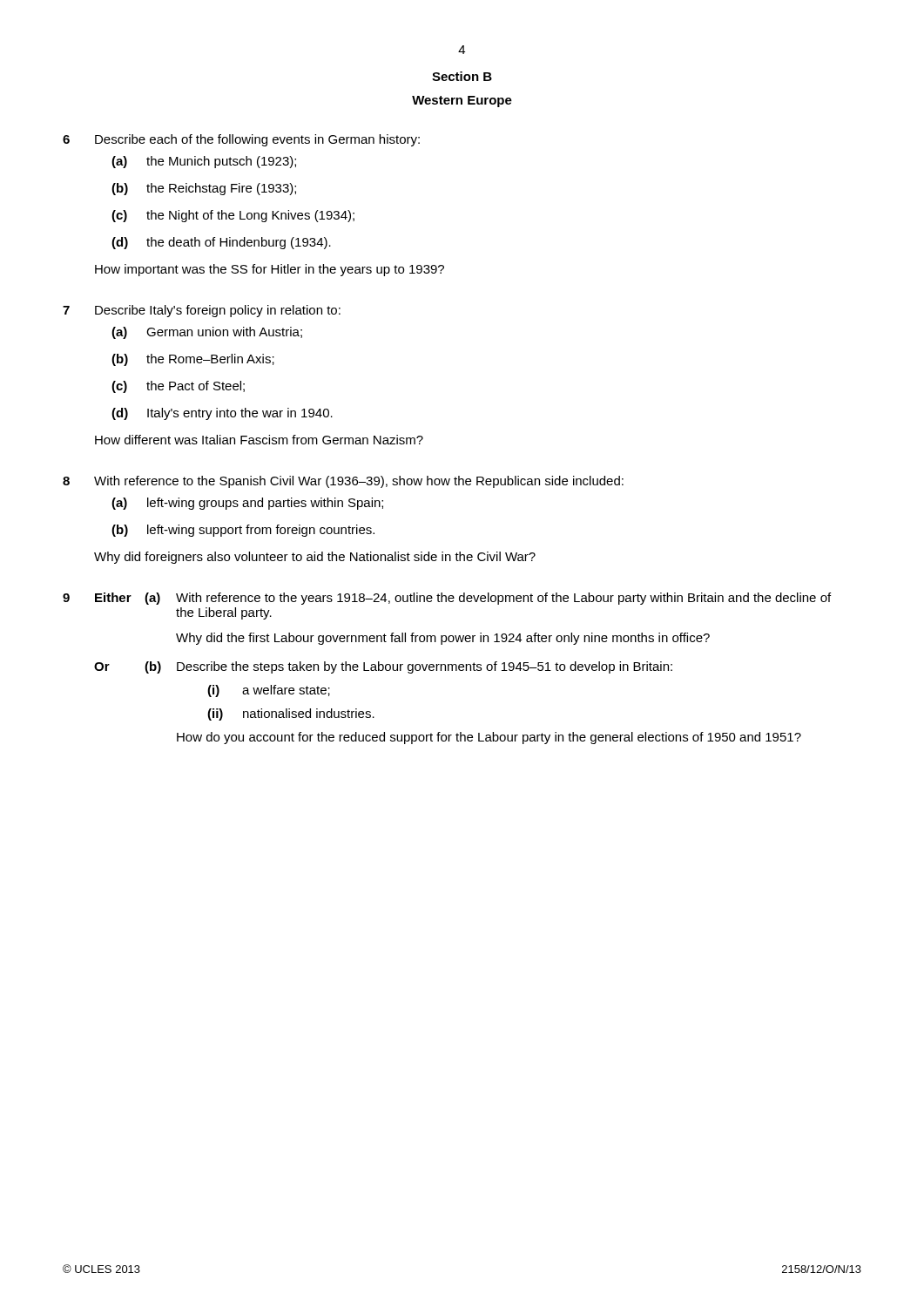Locate the block of text that opens with "6 Describe each"
The width and height of the screenshot is (924, 1307).
coord(241,140)
